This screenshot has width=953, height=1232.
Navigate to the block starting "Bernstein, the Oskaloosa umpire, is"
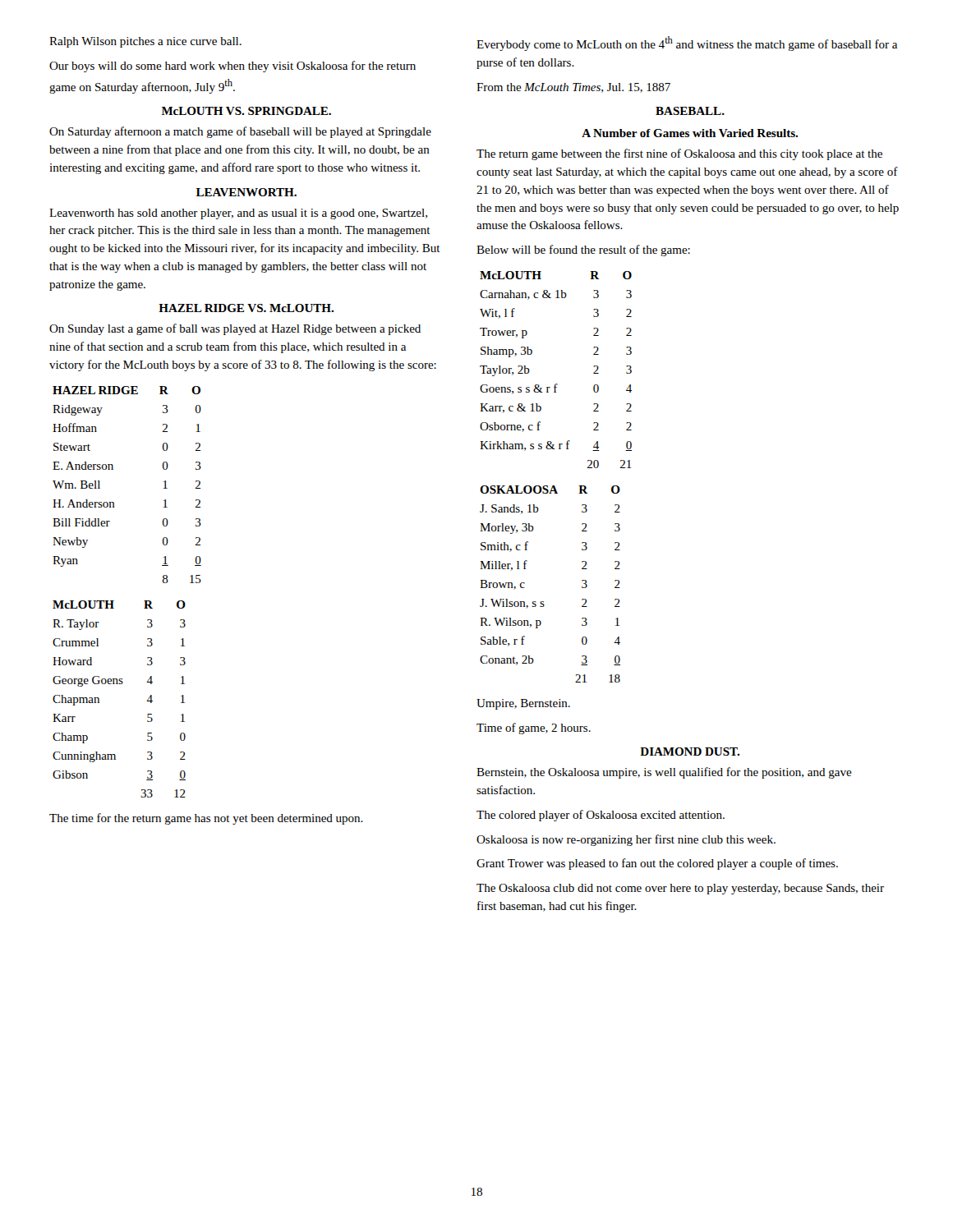click(x=664, y=781)
